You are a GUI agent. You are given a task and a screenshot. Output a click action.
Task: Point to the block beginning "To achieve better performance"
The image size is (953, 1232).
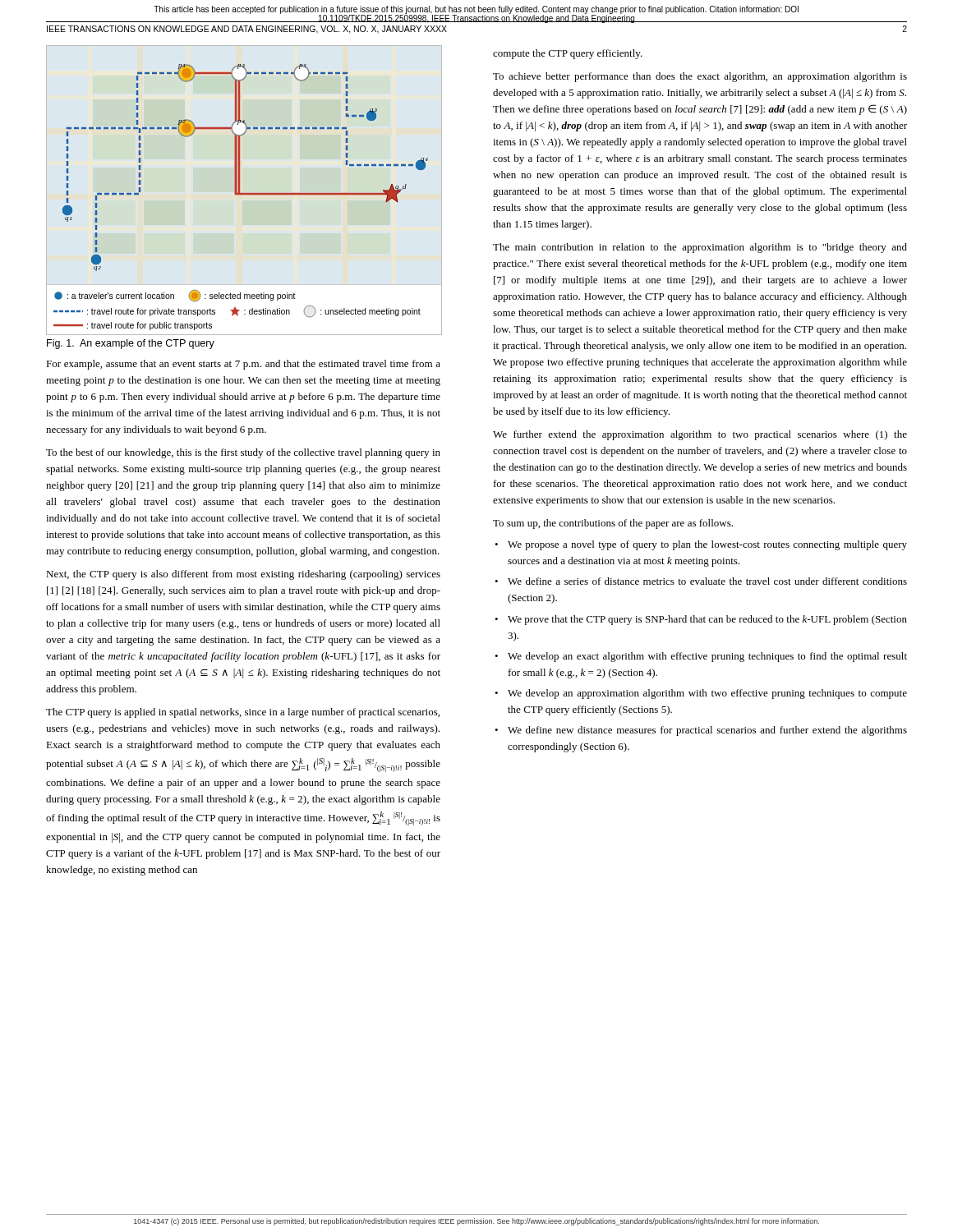coord(700,150)
